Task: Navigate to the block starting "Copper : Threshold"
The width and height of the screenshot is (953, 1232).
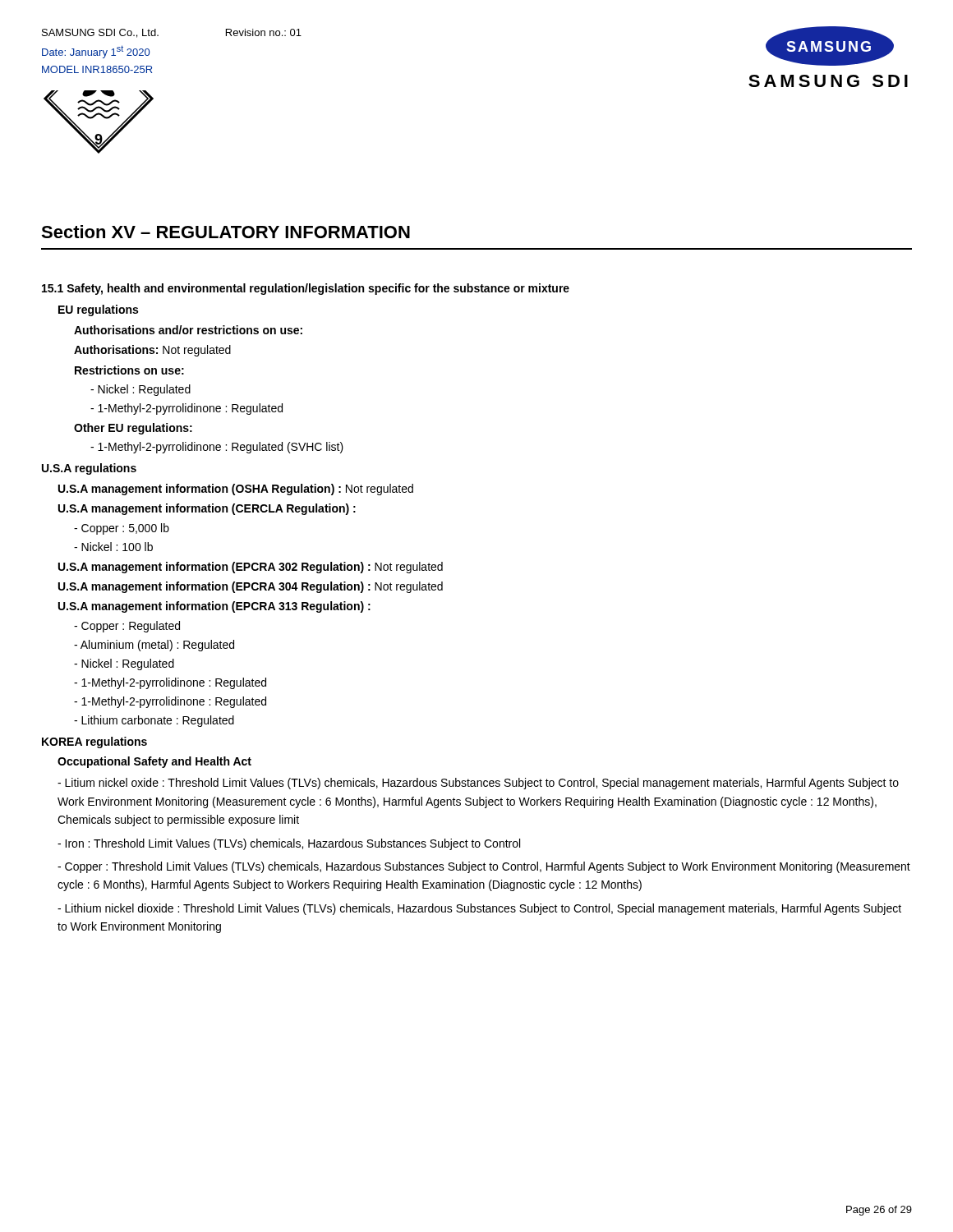Action: [x=484, y=876]
